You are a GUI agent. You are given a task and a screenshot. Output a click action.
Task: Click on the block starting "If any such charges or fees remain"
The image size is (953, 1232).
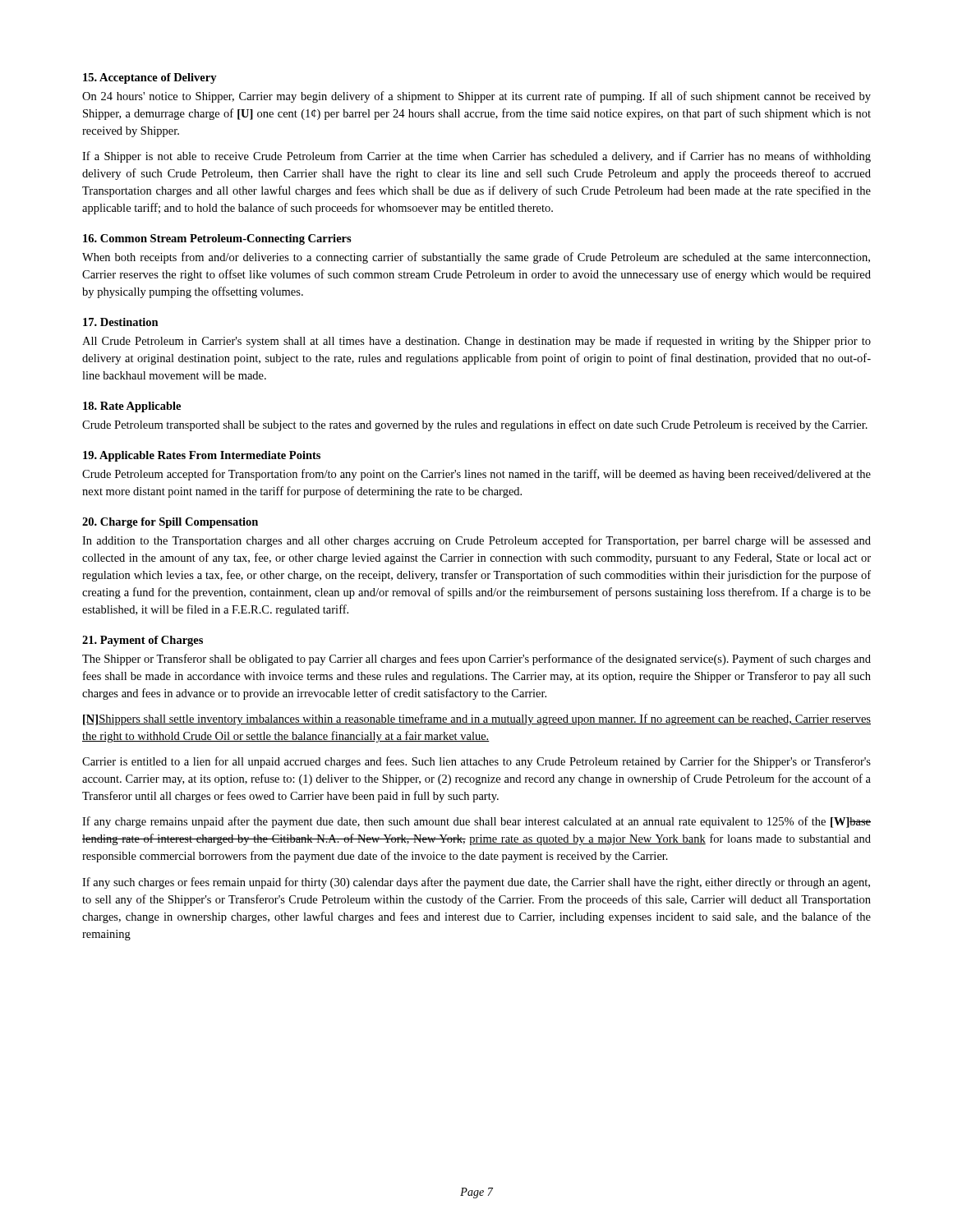[476, 908]
